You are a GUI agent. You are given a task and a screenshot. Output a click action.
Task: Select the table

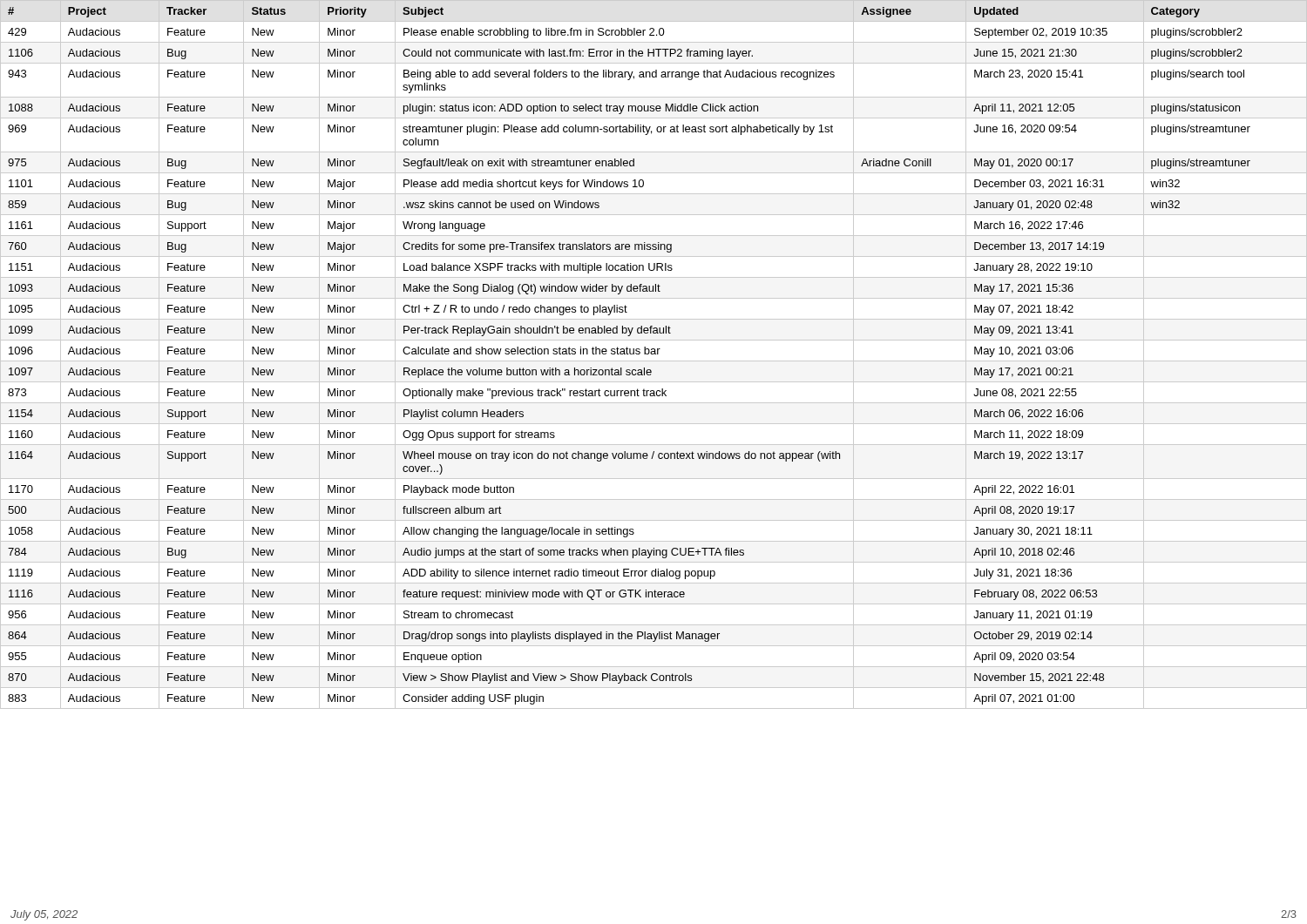pos(654,354)
